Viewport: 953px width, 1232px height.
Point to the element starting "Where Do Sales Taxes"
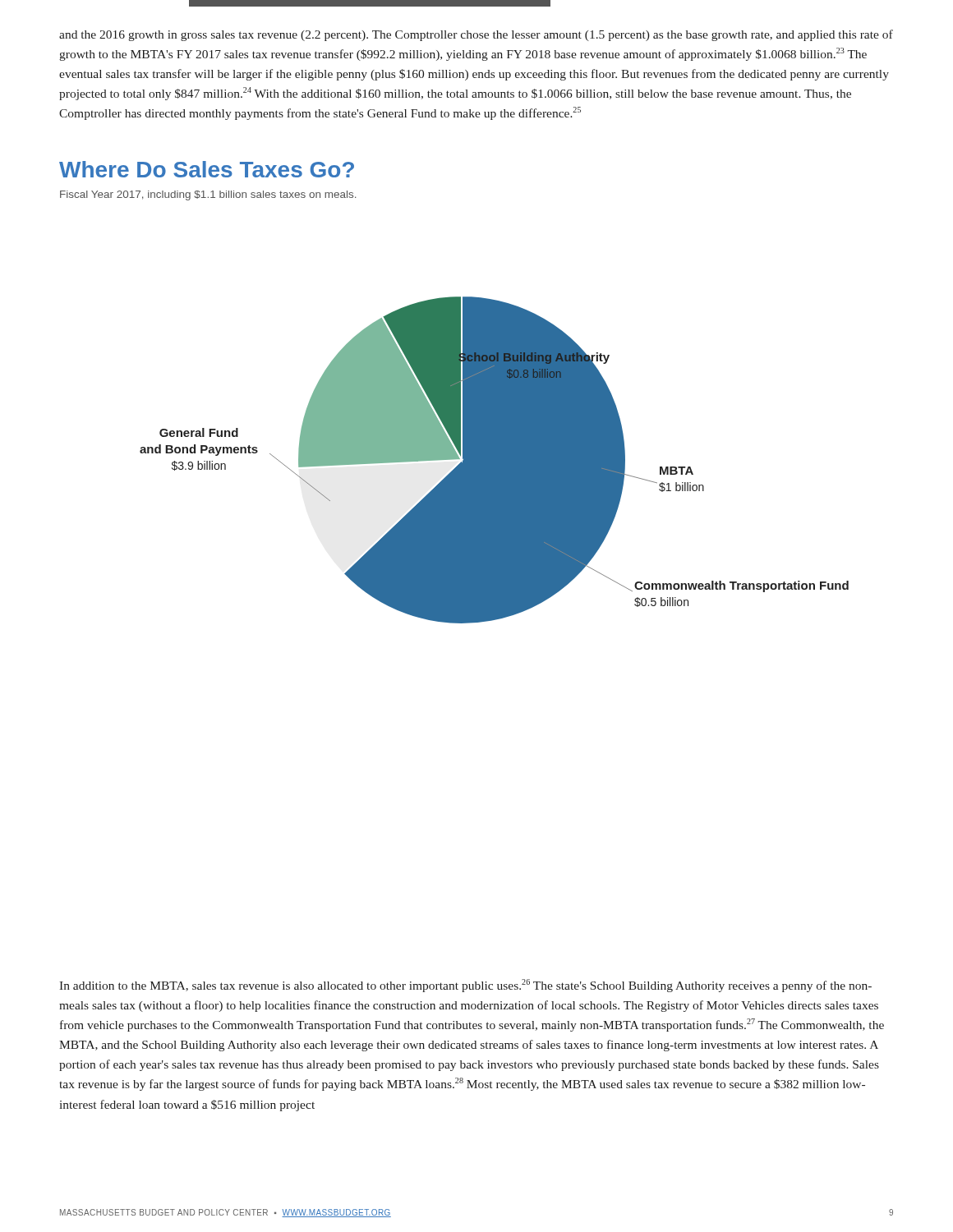207,169
